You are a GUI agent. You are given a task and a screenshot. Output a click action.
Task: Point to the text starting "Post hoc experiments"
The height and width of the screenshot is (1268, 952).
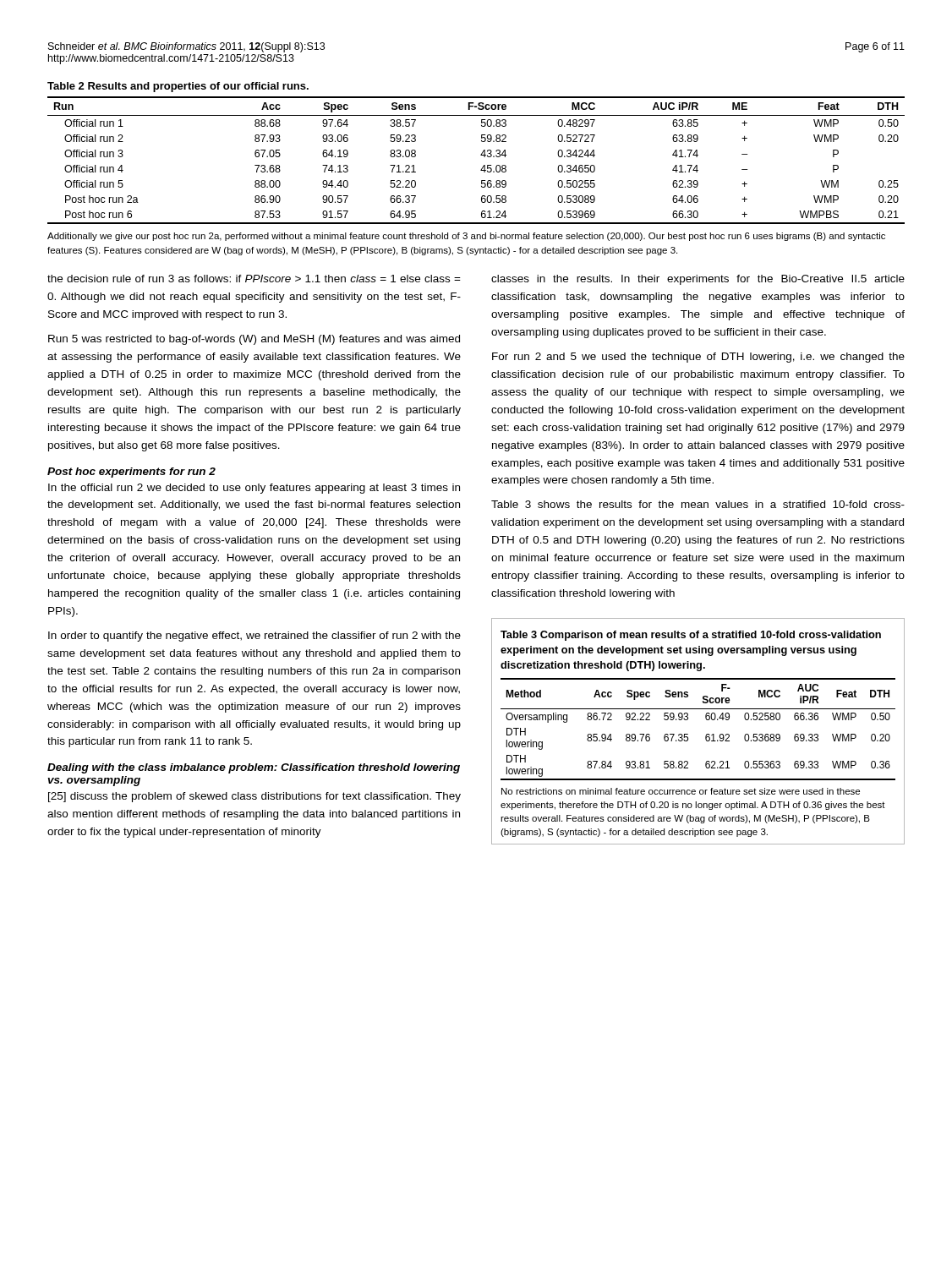tap(131, 471)
